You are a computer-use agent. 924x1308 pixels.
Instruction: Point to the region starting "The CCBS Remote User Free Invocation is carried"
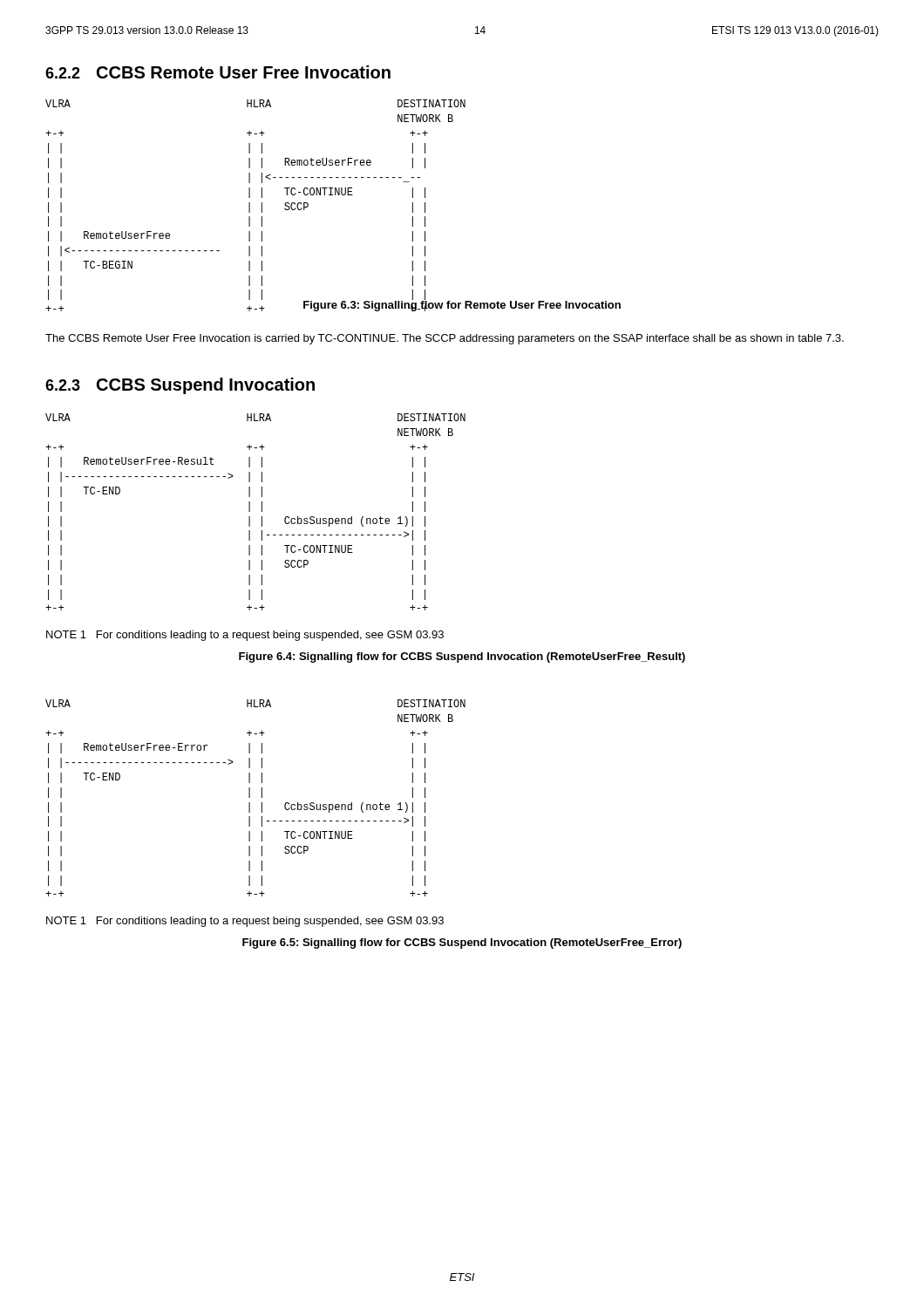445,338
